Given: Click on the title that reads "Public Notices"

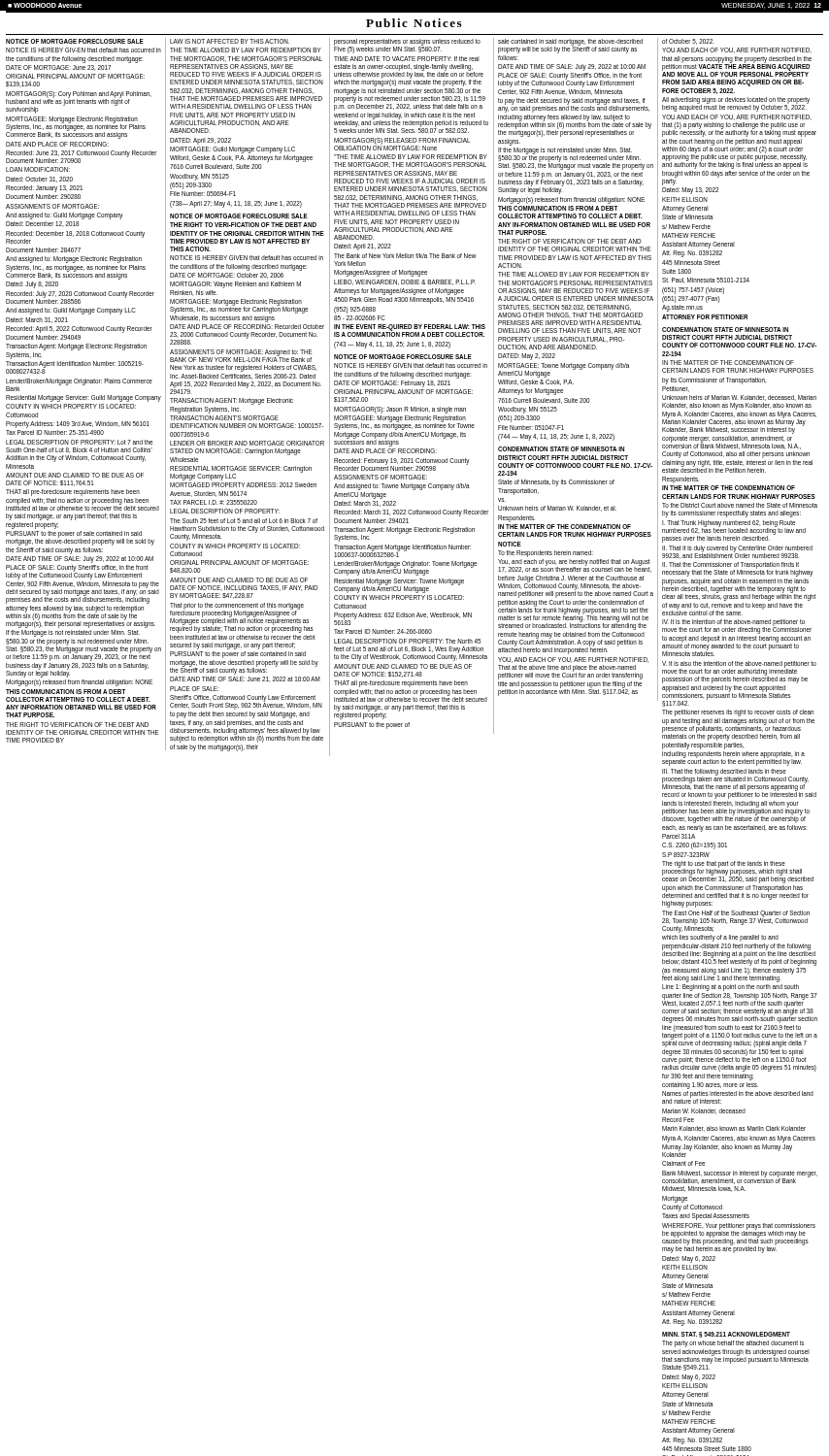Looking at the screenshot, I should point(414,23).
